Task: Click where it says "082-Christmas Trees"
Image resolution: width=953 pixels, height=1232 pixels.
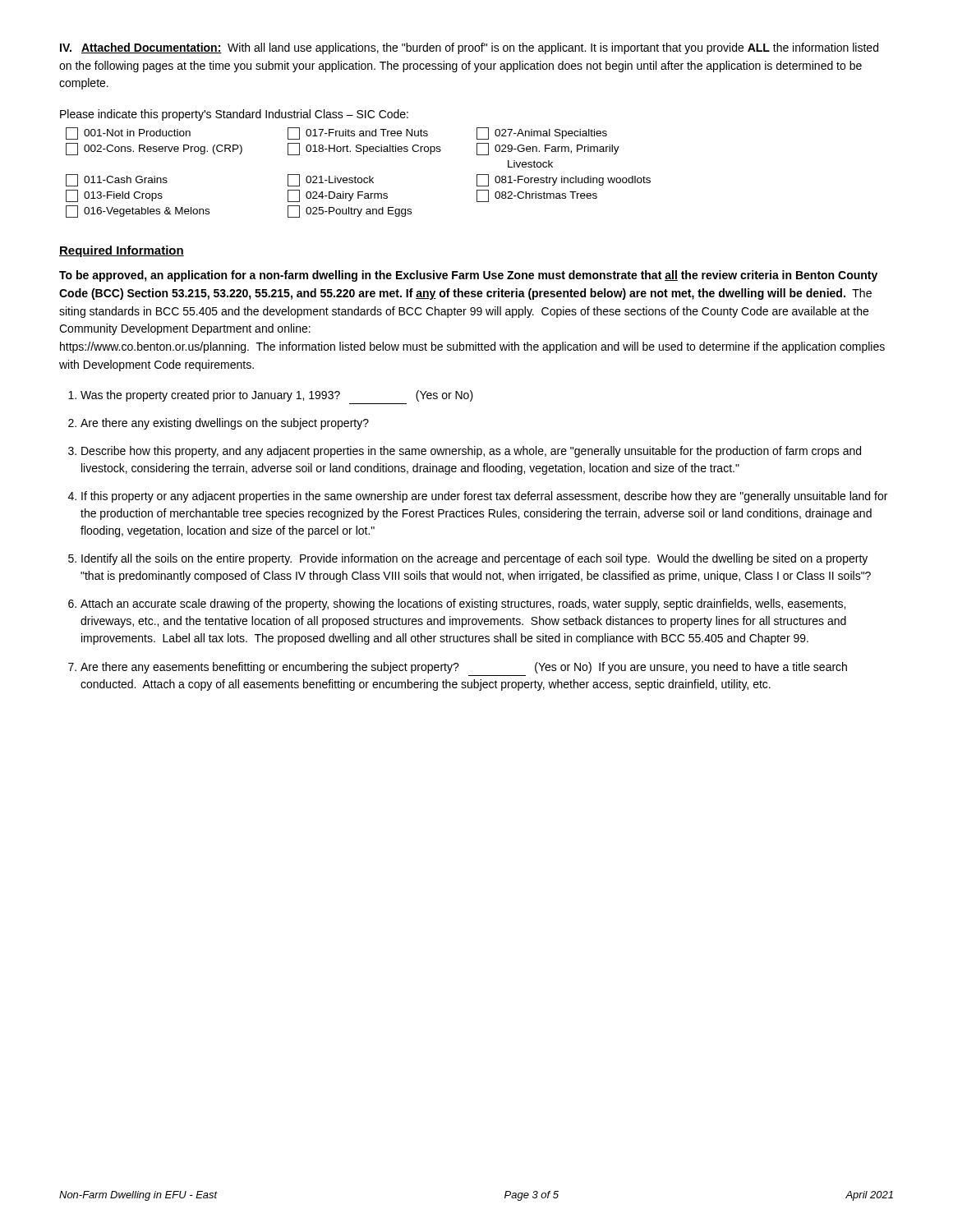Action: click(537, 196)
